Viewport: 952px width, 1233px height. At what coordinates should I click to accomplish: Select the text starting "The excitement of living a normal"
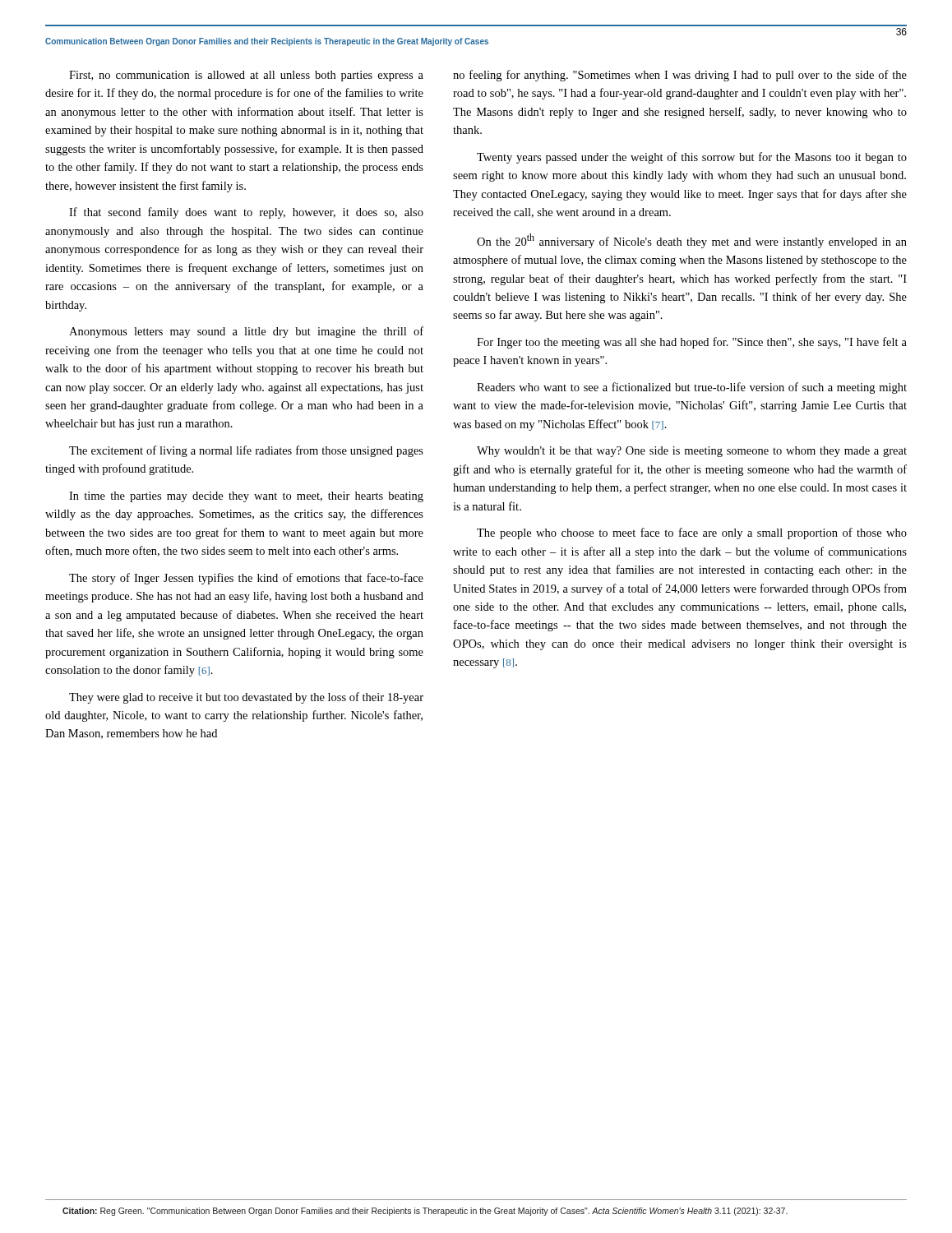(234, 460)
